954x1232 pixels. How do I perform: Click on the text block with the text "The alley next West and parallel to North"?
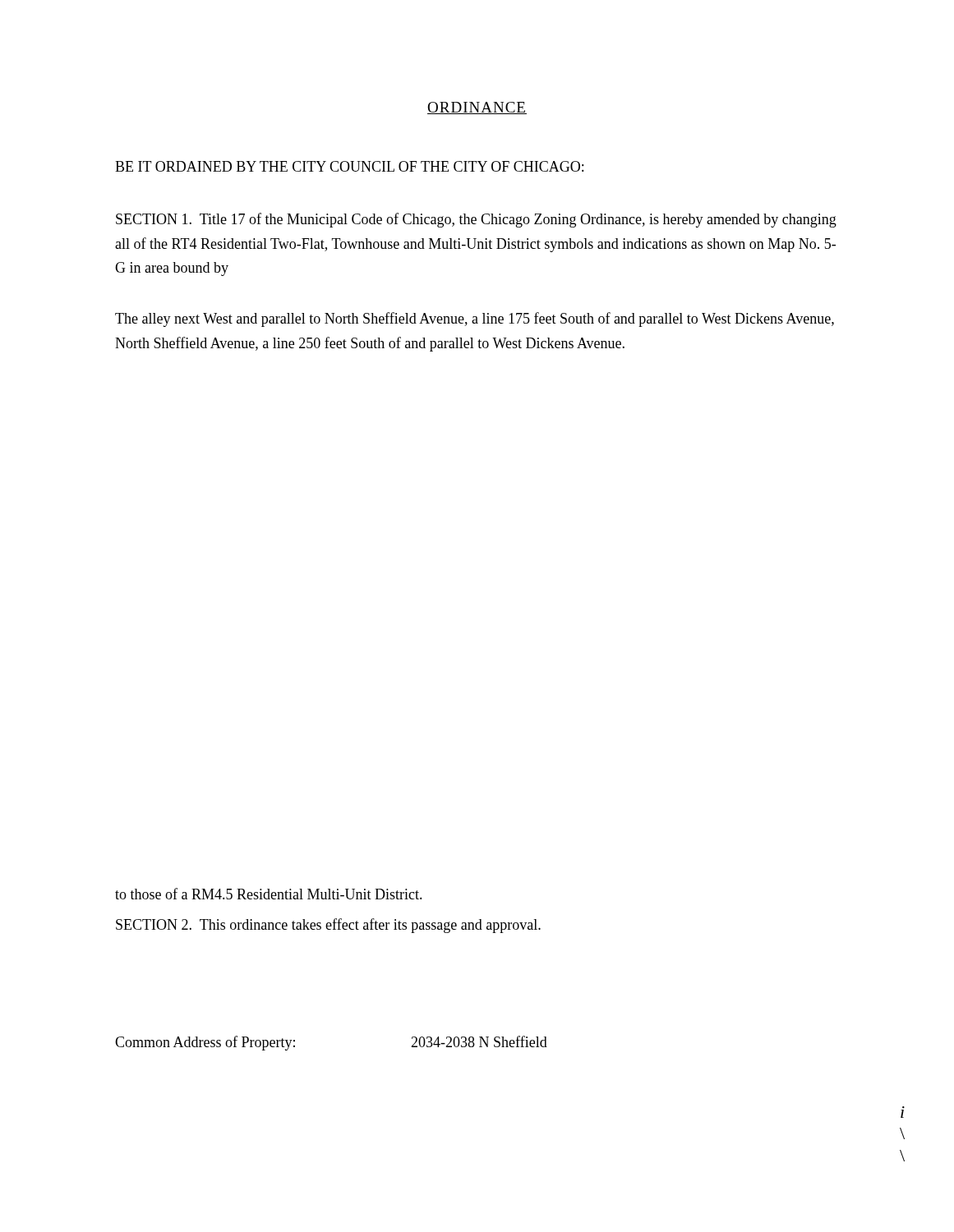point(475,331)
